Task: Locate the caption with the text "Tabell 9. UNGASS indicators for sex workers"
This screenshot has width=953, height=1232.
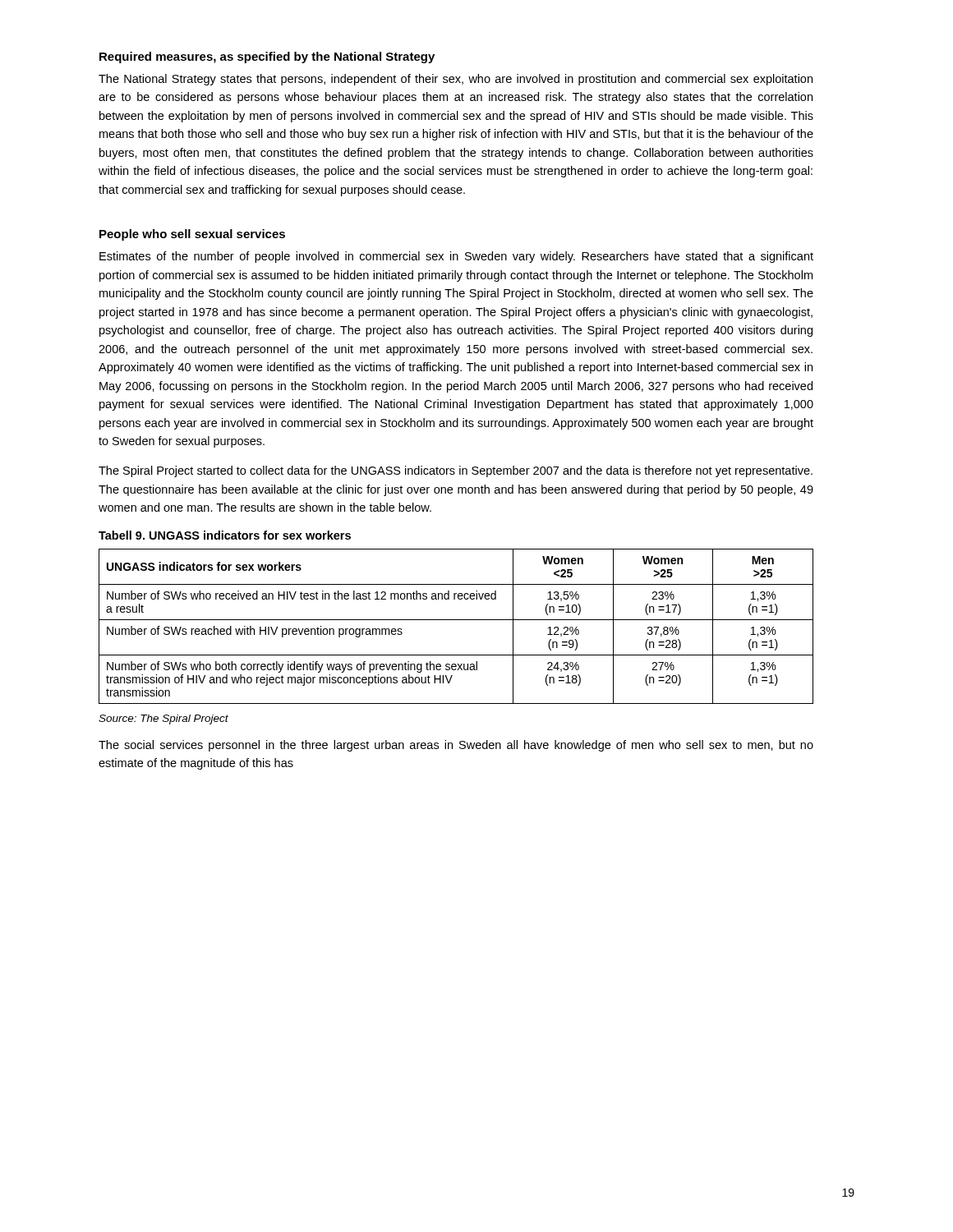Action: point(225,535)
